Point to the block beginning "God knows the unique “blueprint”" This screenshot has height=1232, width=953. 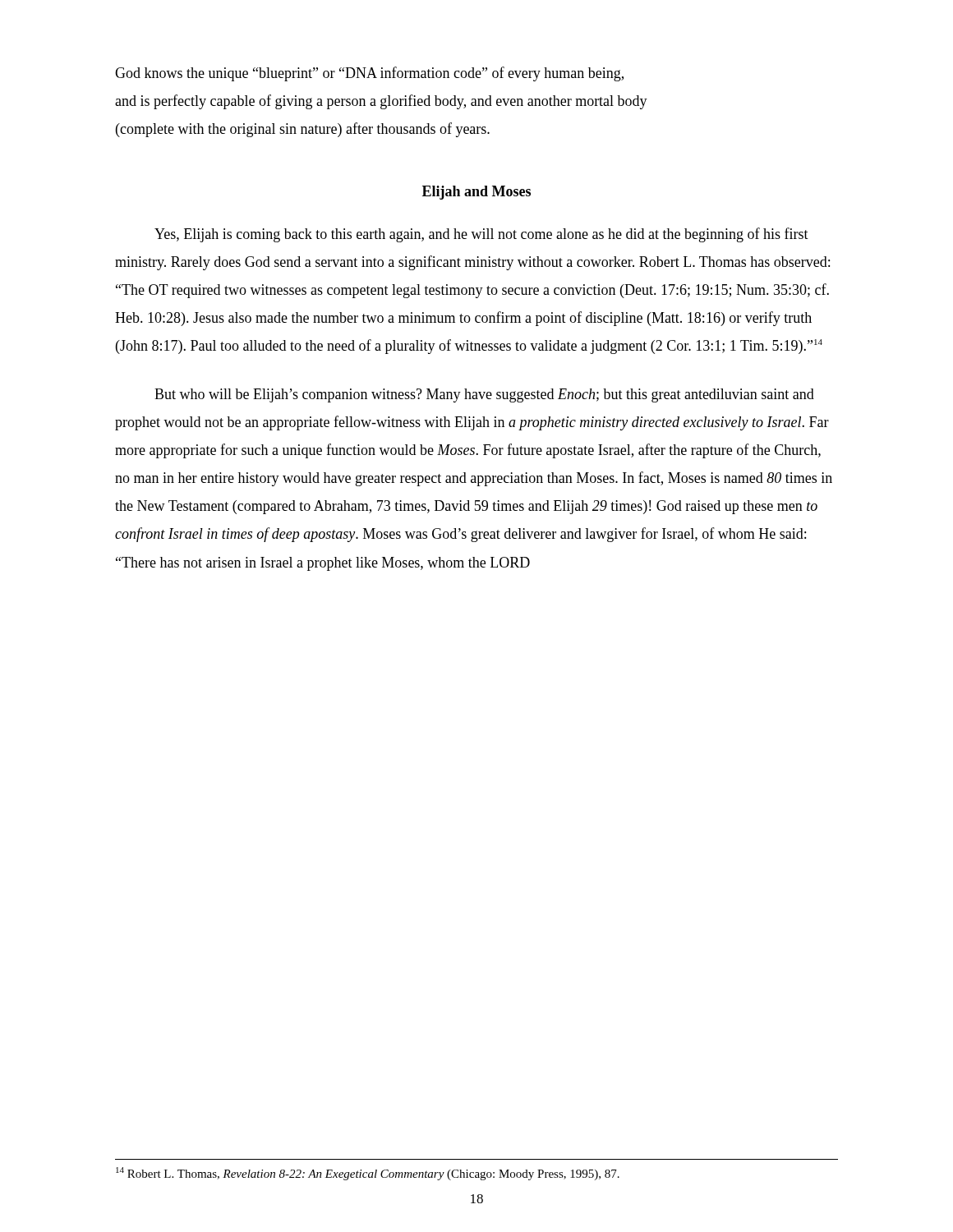[381, 101]
